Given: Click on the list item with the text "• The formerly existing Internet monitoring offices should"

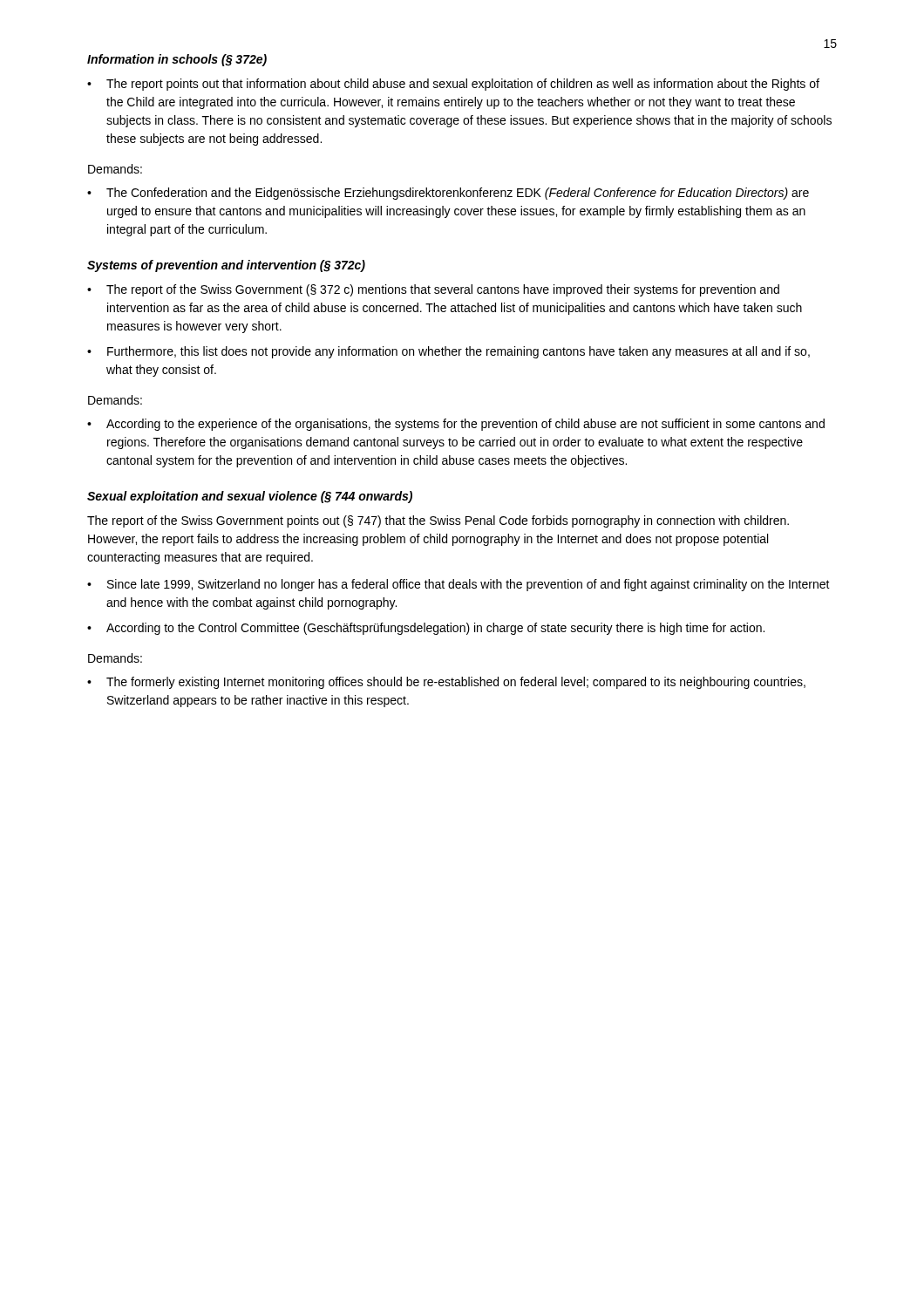Looking at the screenshot, I should tap(462, 692).
